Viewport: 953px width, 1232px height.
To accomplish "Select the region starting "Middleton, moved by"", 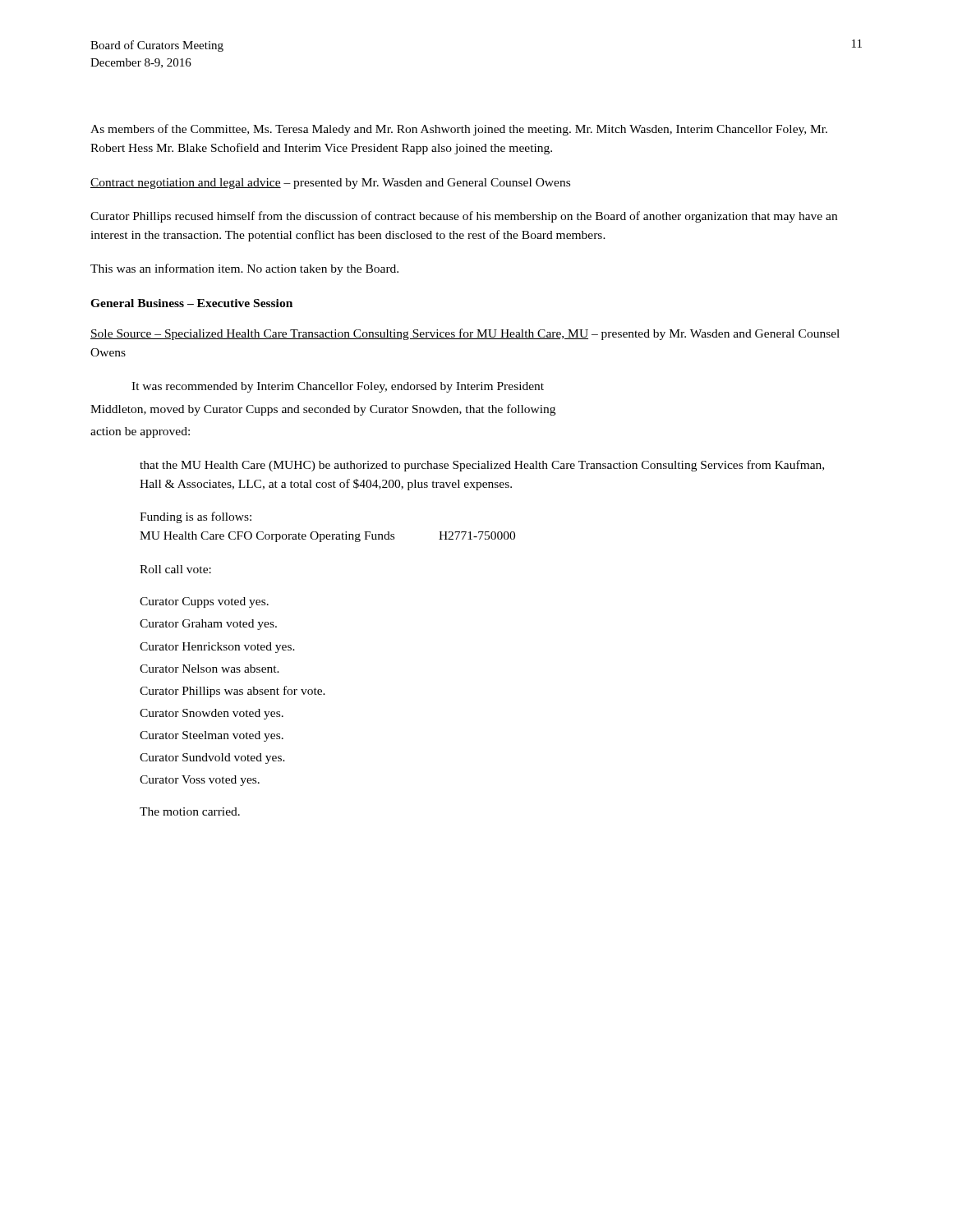I will point(323,408).
